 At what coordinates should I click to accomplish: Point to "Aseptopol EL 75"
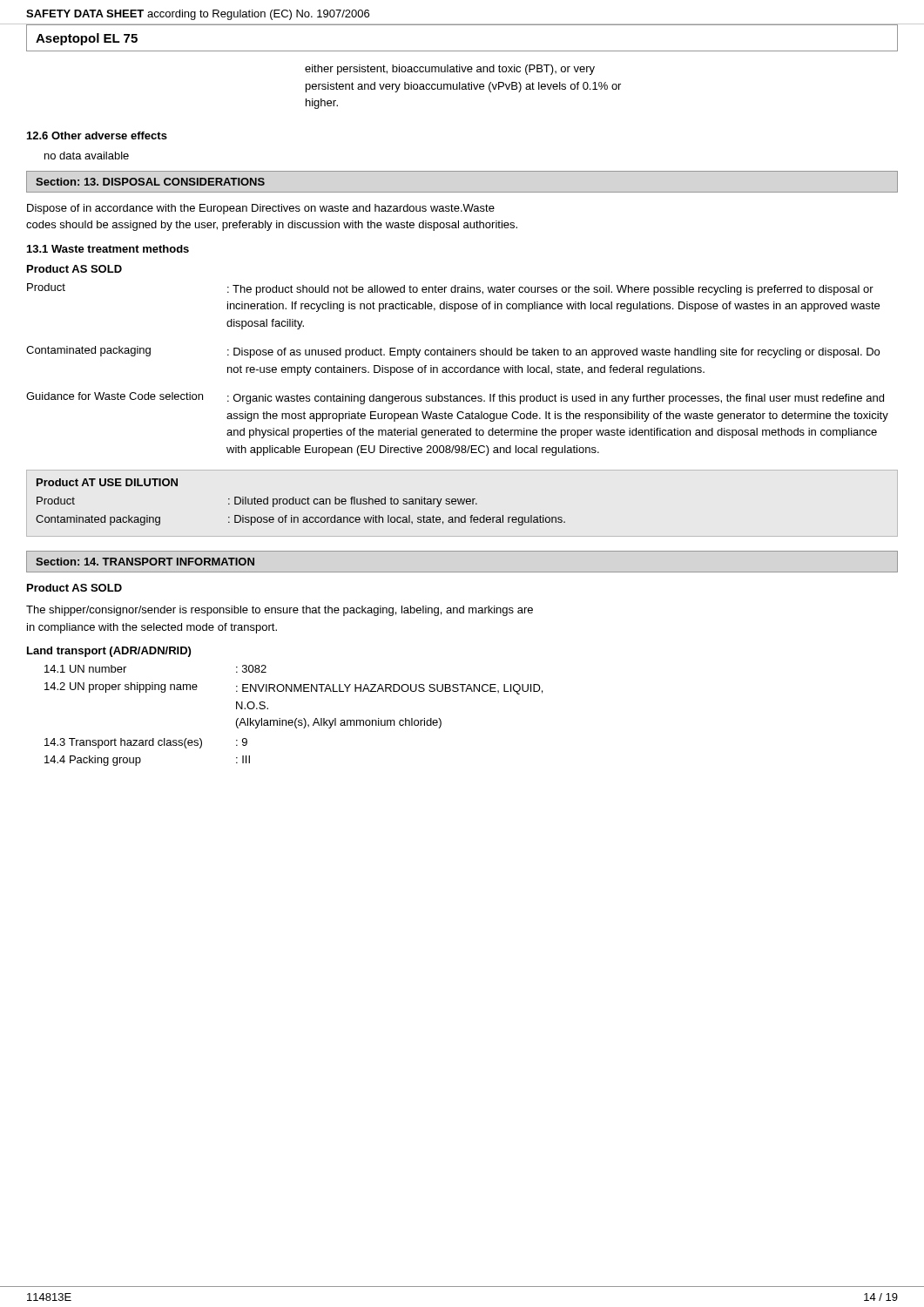tap(87, 38)
